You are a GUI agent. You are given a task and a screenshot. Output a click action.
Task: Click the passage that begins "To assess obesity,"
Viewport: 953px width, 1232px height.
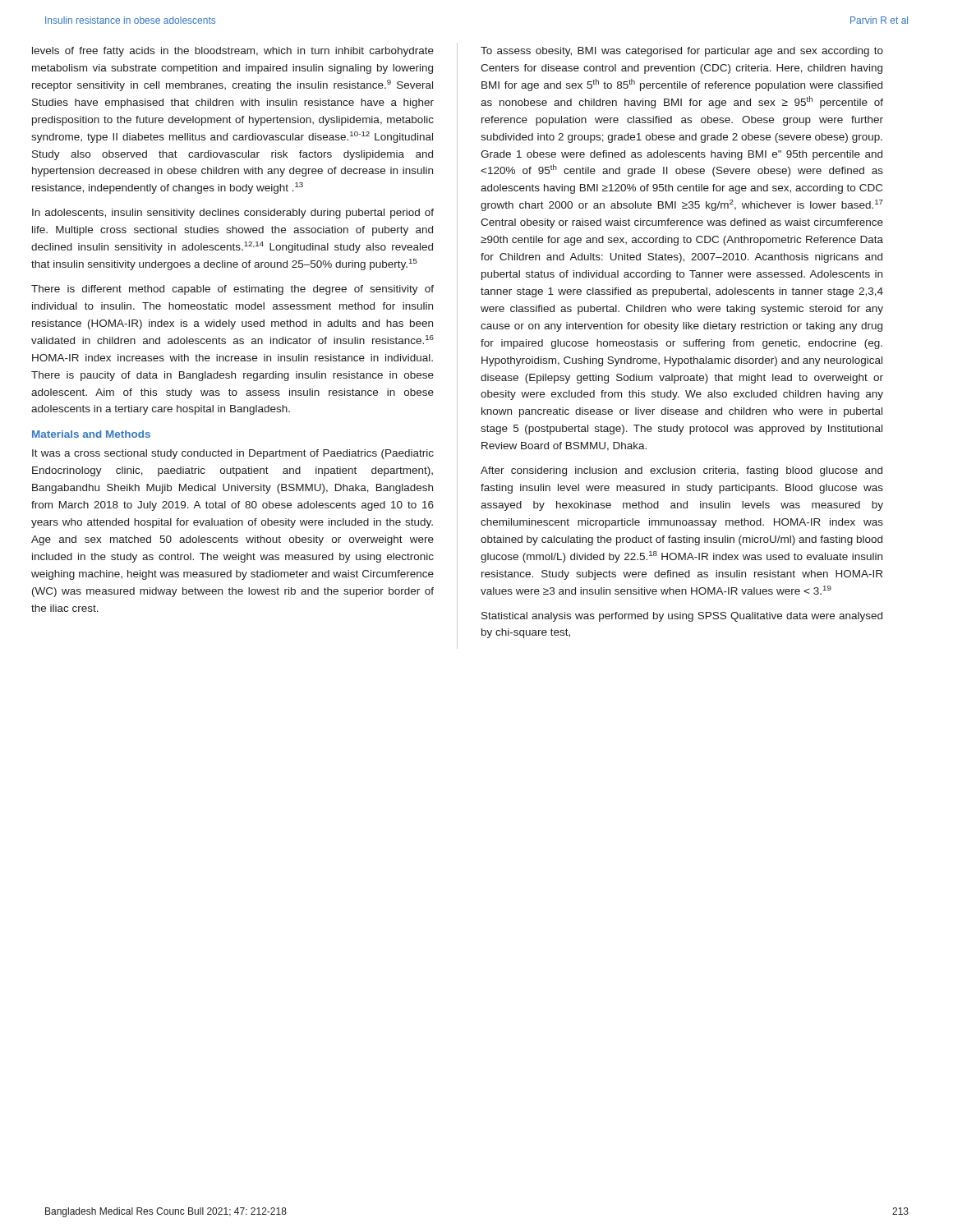coord(682,249)
